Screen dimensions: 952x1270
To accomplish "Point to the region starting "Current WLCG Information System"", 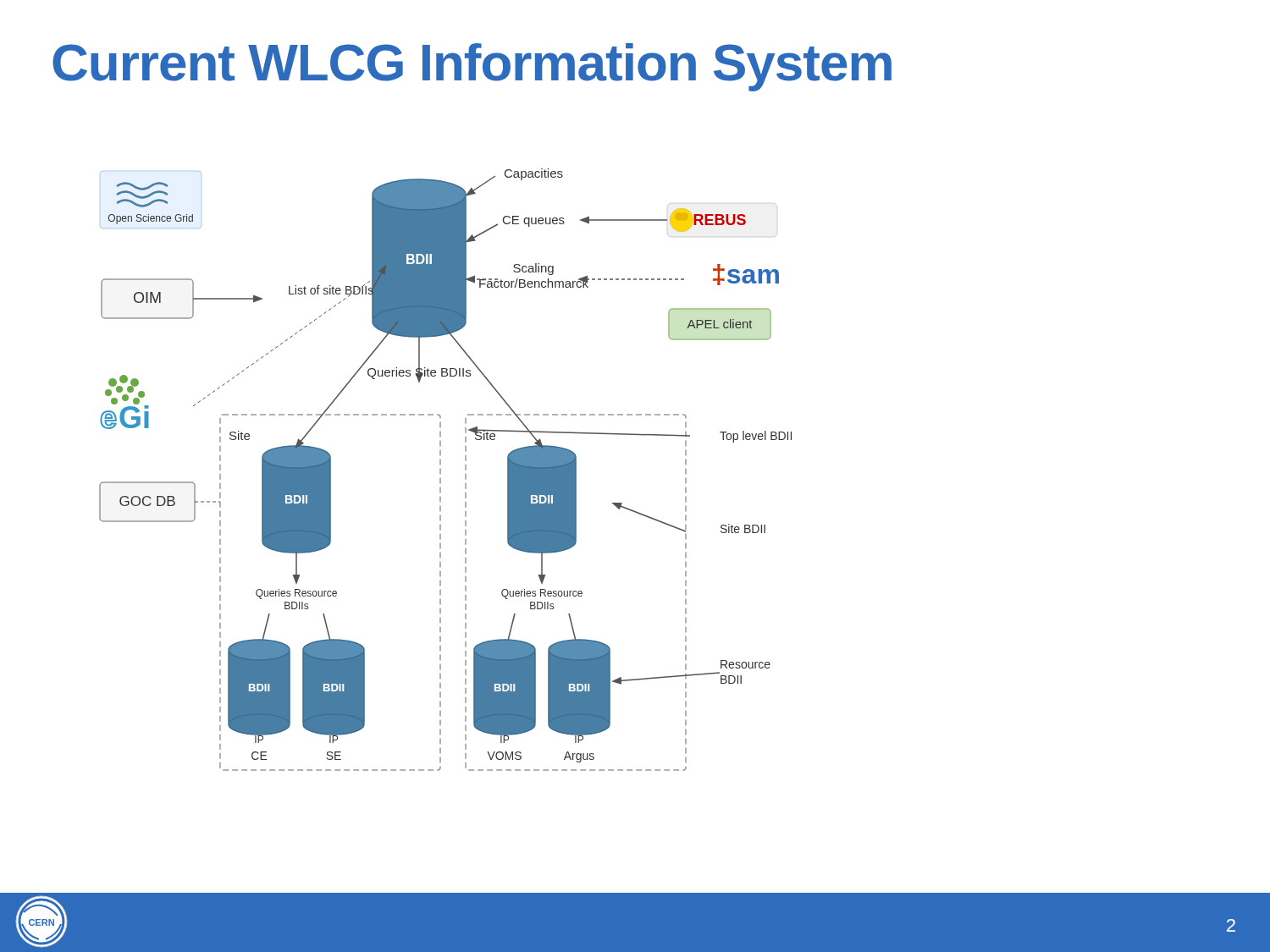I will coord(472,62).
